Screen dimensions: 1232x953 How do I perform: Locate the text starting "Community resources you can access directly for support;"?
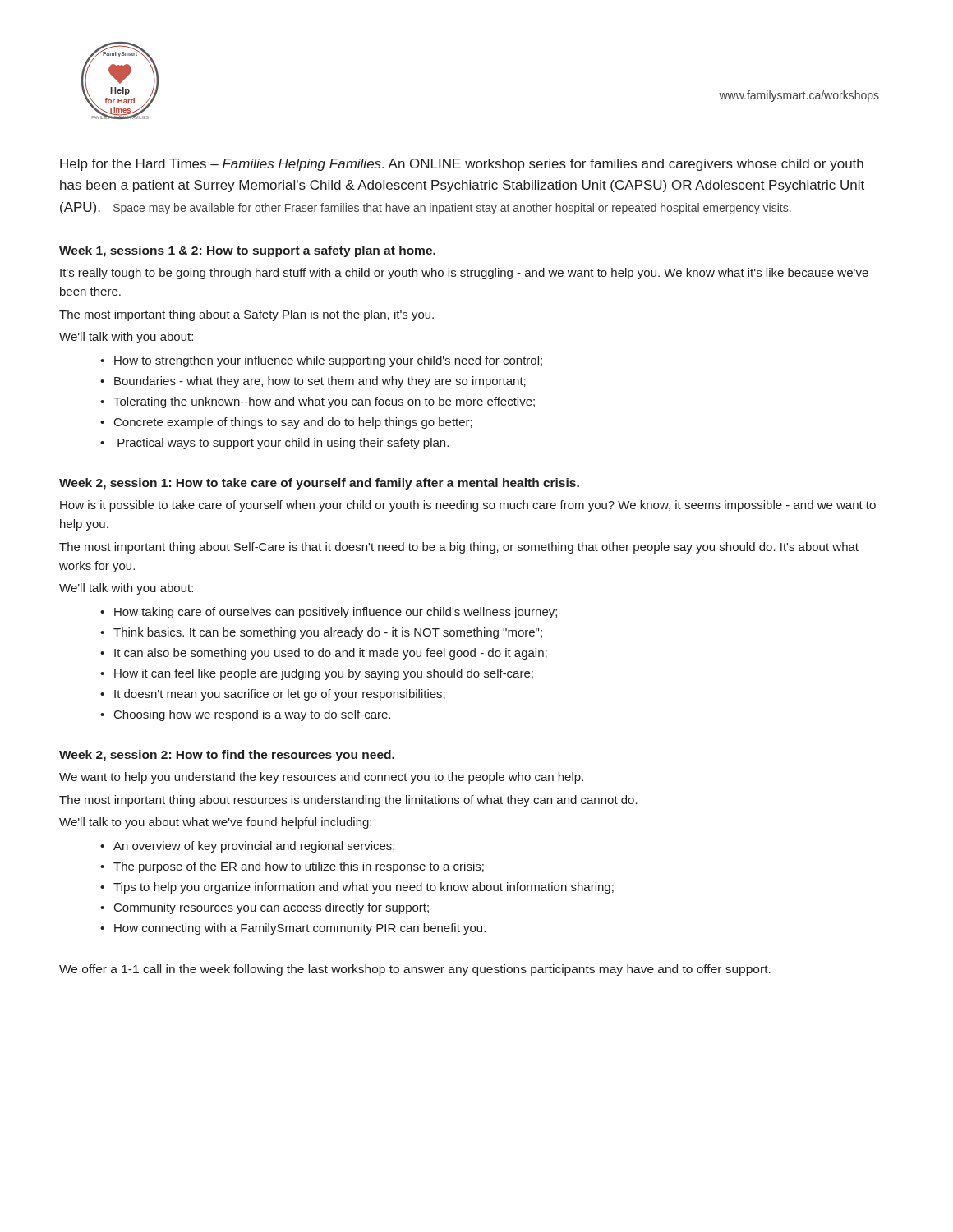point(272,907)
